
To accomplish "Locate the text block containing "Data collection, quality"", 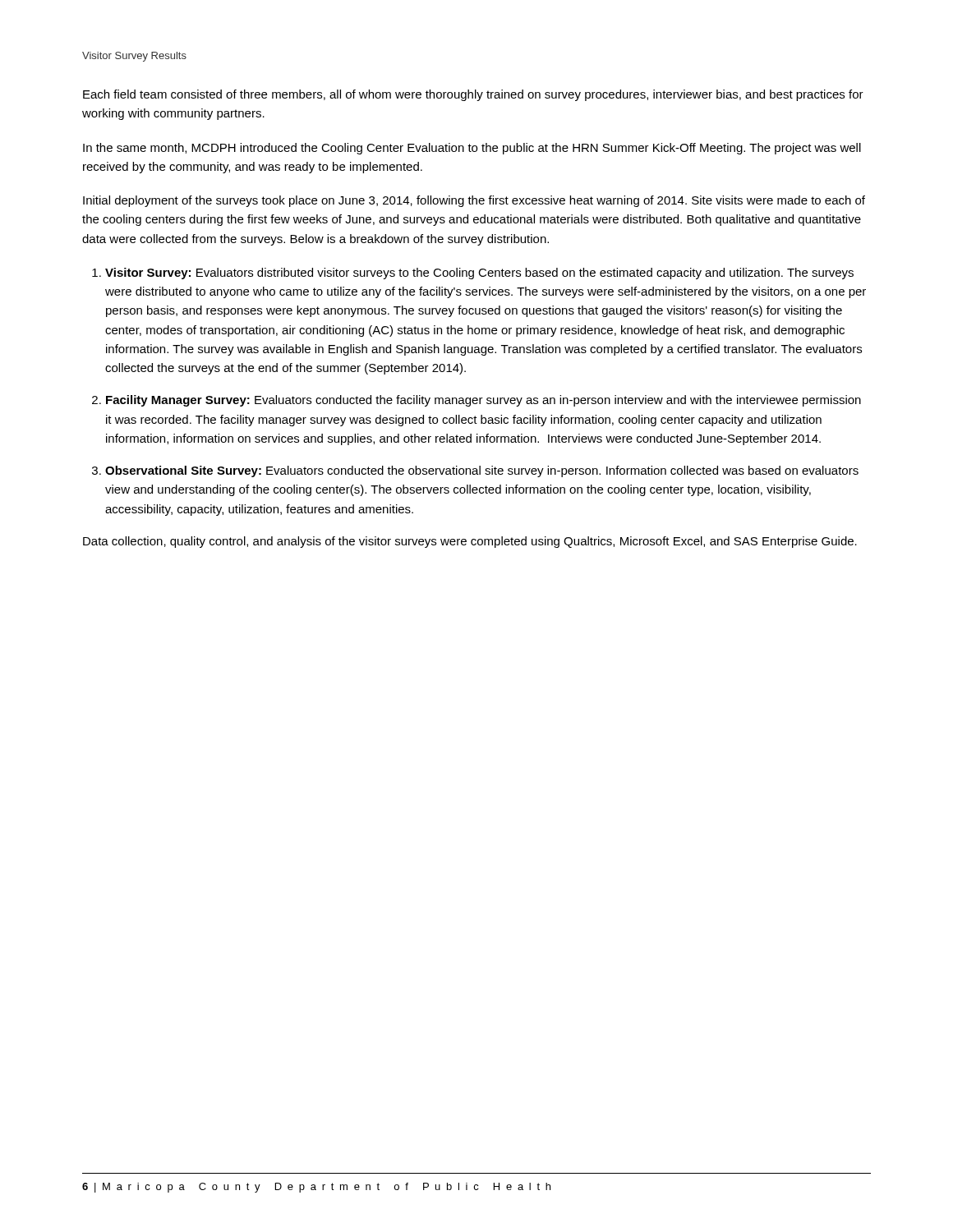I will [470, 541].
